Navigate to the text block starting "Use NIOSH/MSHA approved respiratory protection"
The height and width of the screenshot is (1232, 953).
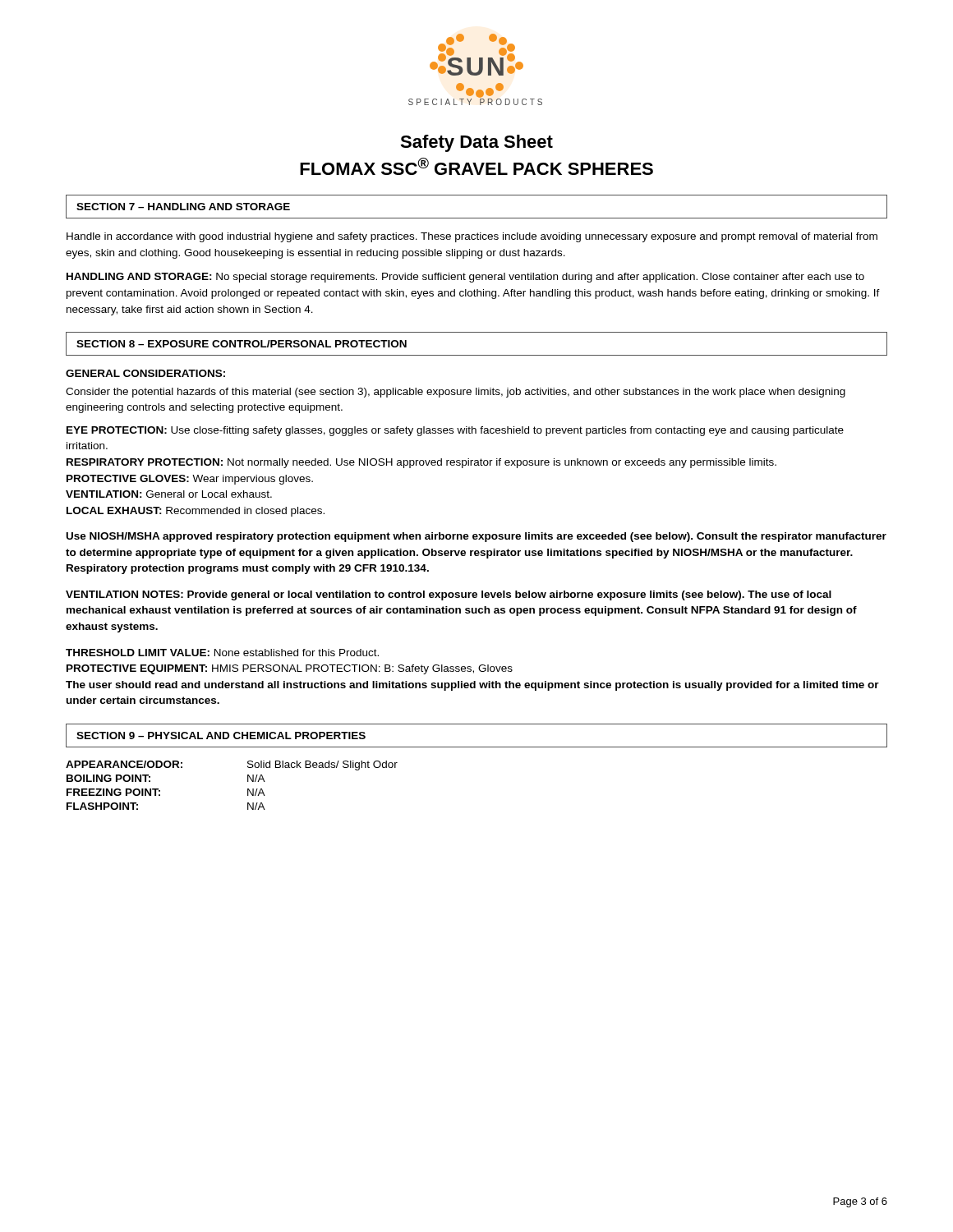tap(476, 552)
